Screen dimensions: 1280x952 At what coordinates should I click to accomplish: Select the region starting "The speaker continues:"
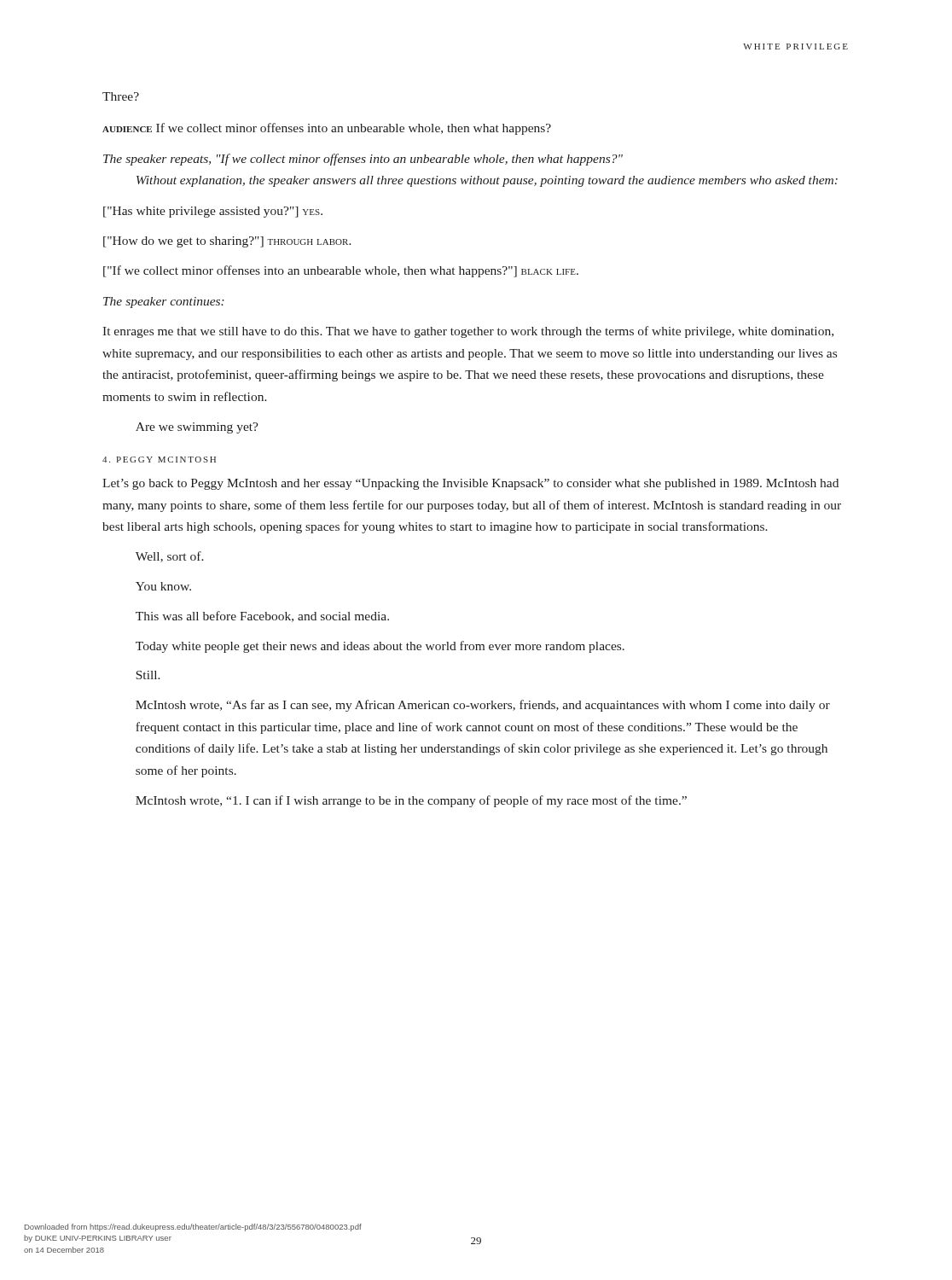[x=164, y=303]
